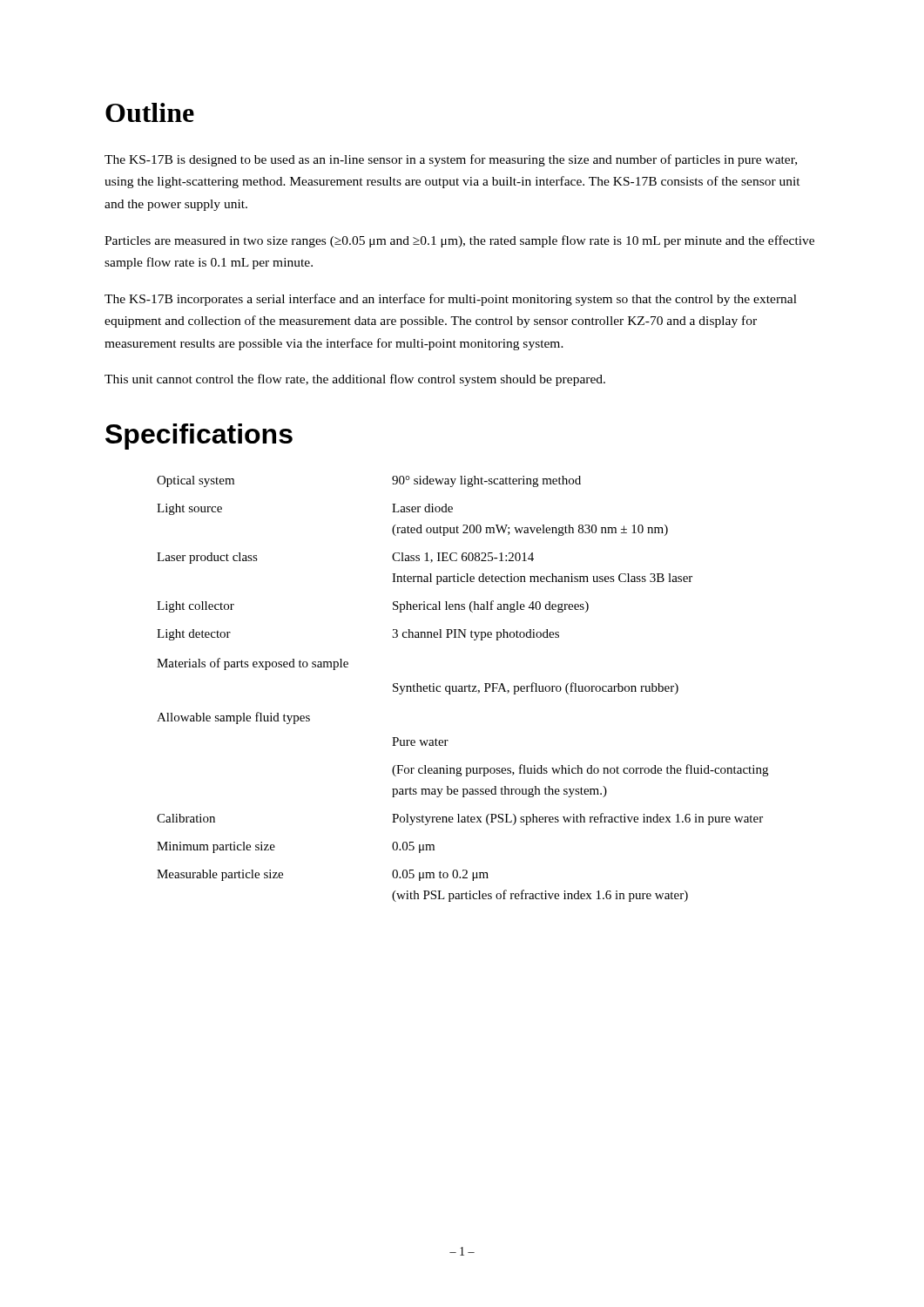Image resolution: width=924 pixels, height=1307 pixels.
Task: Click the passage that begins "The KS-17B is designed to be"
Action: tap(452, 181)
